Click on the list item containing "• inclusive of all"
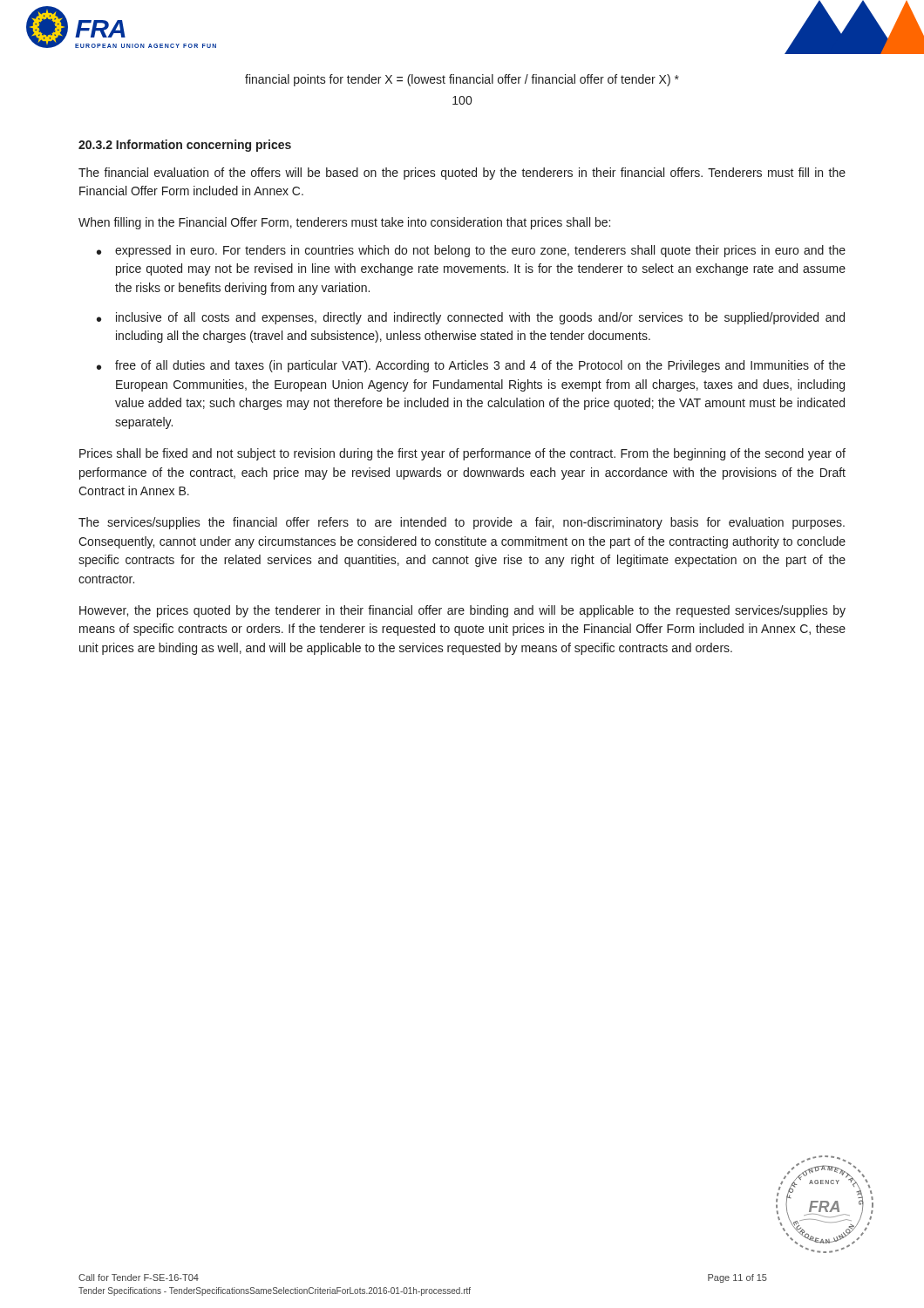The width and height of the screenshot is (924, 1308). tap(471, 327)
